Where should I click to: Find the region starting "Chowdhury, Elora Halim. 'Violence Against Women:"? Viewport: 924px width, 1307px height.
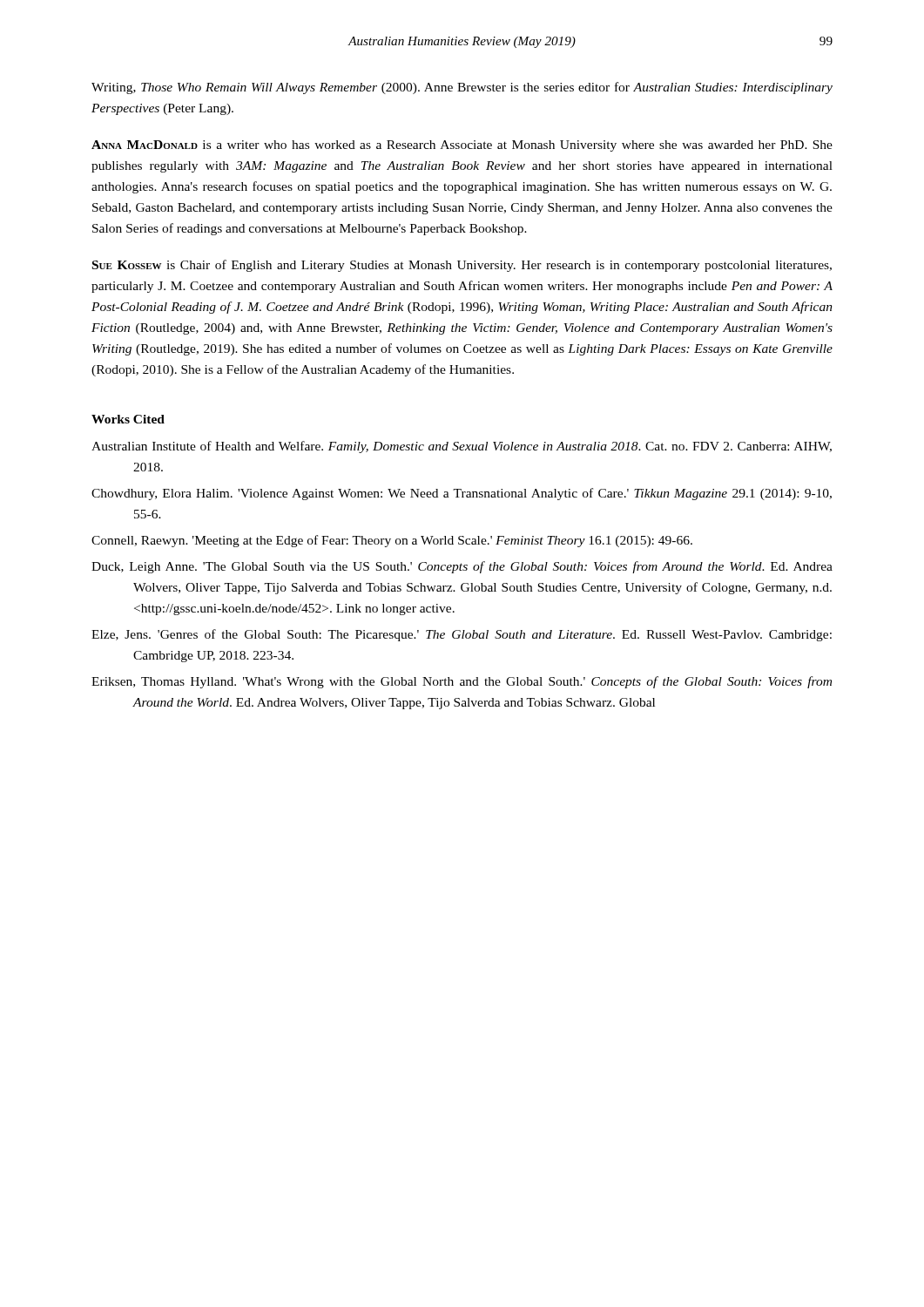tap(462, 503)
